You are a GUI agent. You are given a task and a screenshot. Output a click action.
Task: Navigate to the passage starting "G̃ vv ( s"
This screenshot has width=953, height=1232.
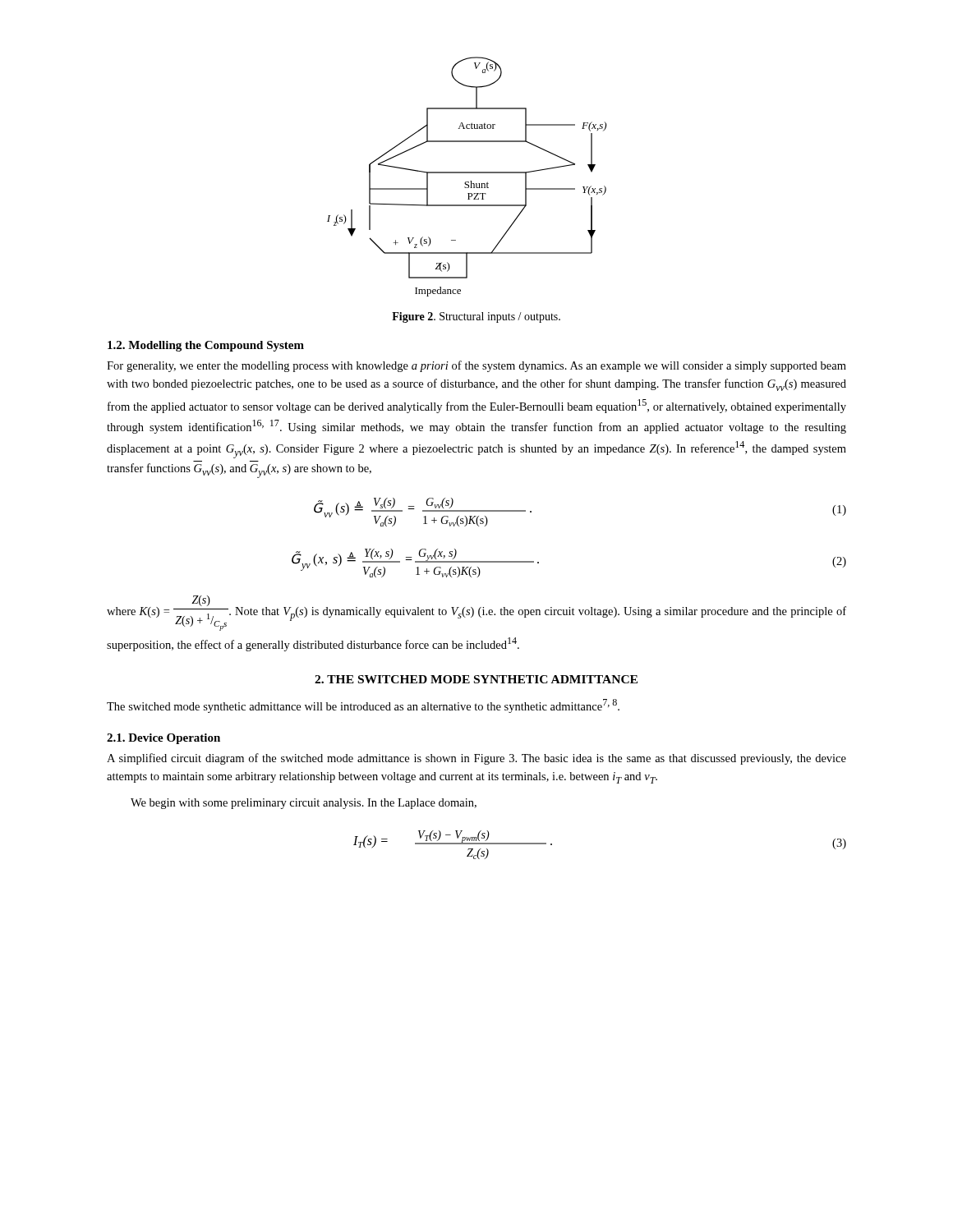(387, 511)
